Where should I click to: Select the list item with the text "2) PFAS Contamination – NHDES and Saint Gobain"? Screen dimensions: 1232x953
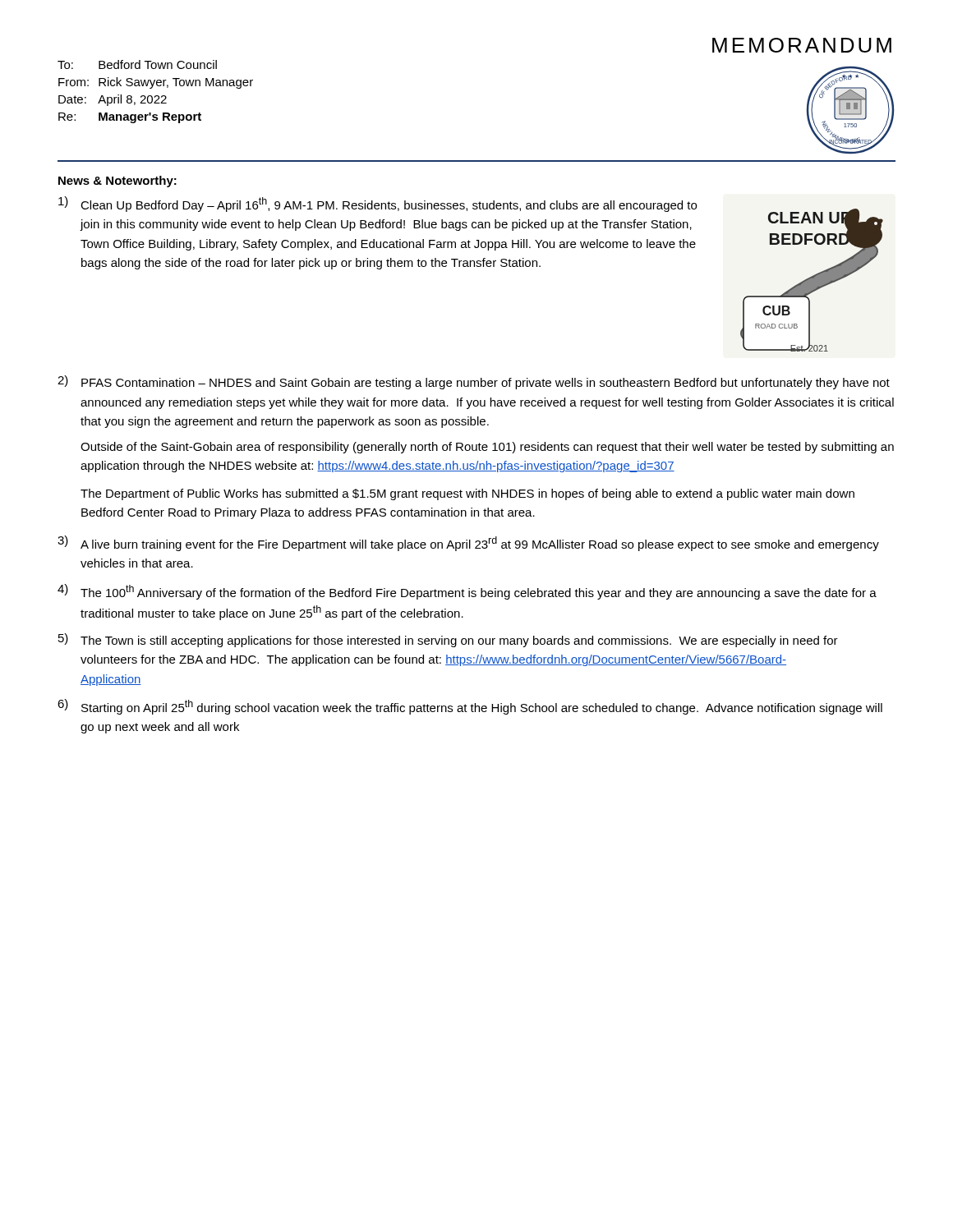click(x=476, y=402)
